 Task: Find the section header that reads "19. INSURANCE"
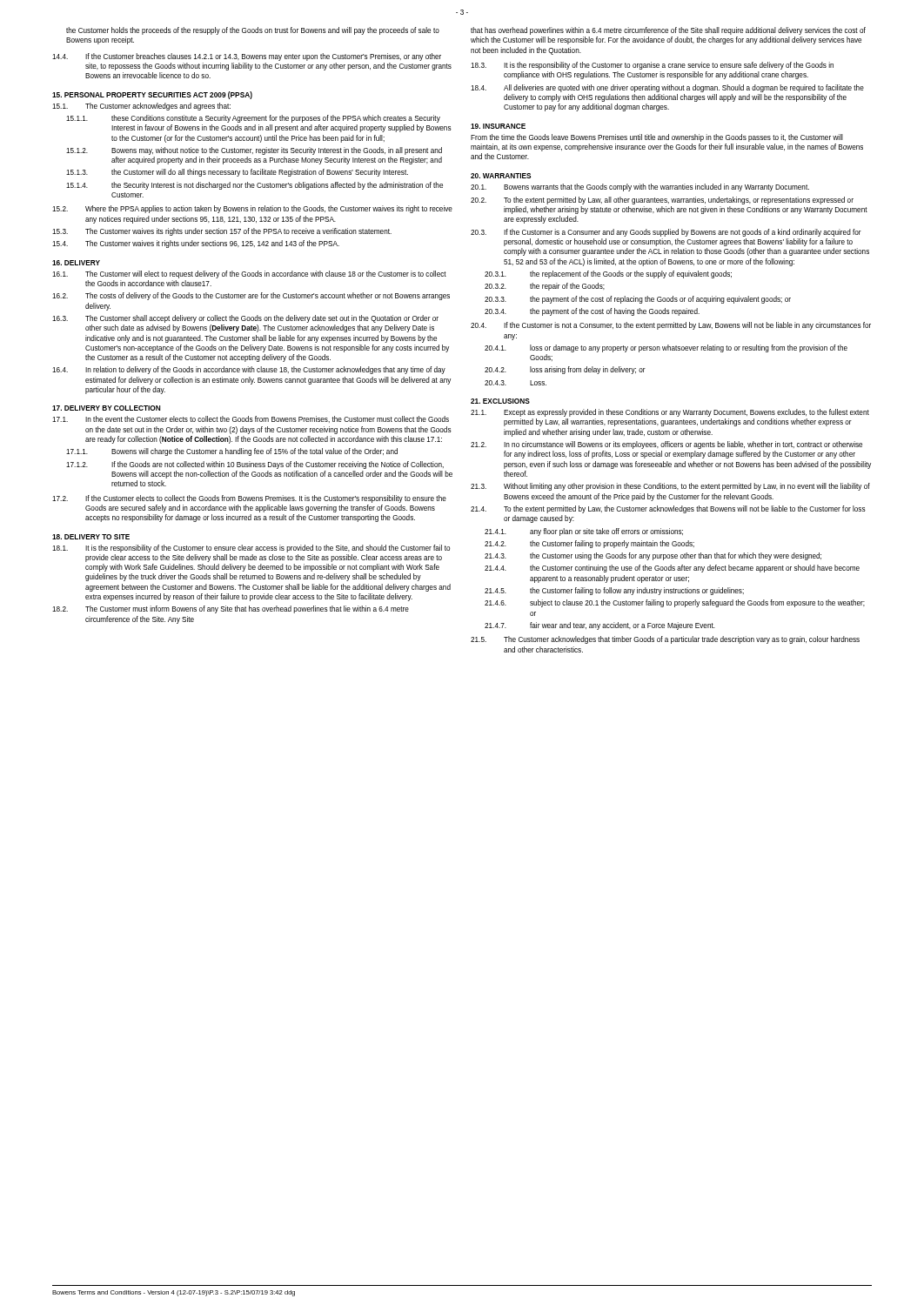(x=498, y=126)
